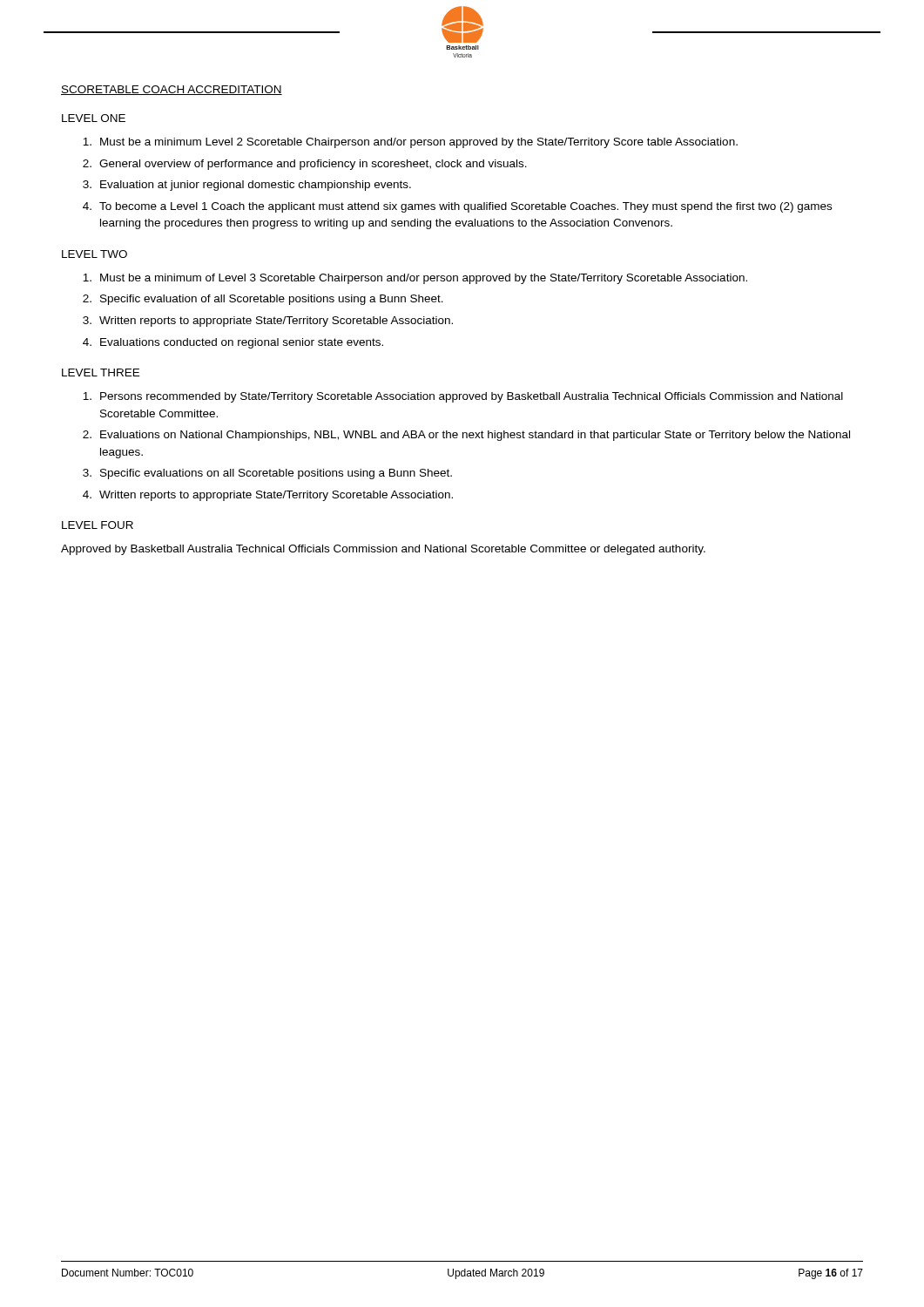Find the block on this page that starts "3. Specific evaluations on all Scoretable positions using"

point(462,473)
